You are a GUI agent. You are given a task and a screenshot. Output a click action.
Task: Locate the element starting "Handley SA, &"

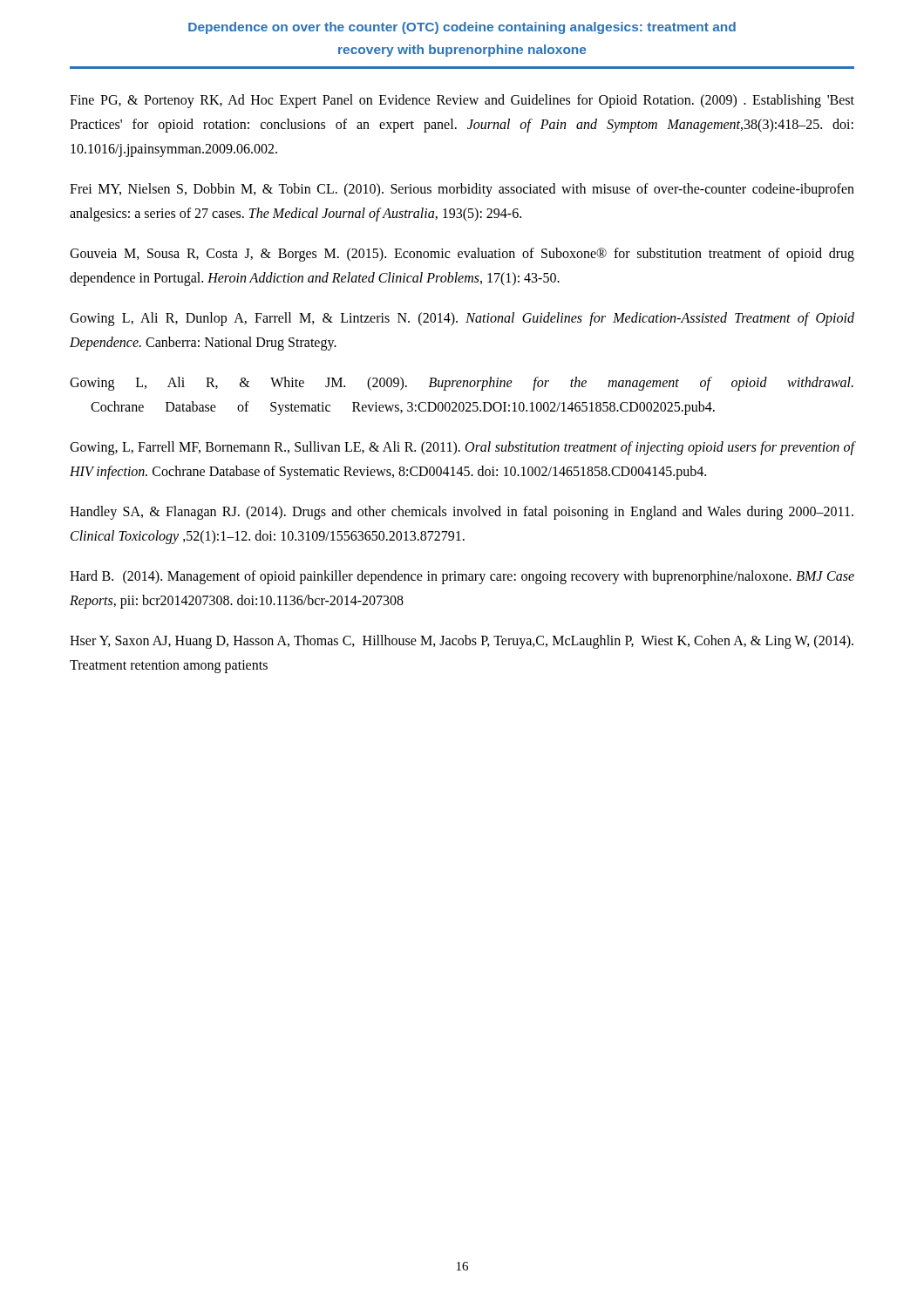462,524
